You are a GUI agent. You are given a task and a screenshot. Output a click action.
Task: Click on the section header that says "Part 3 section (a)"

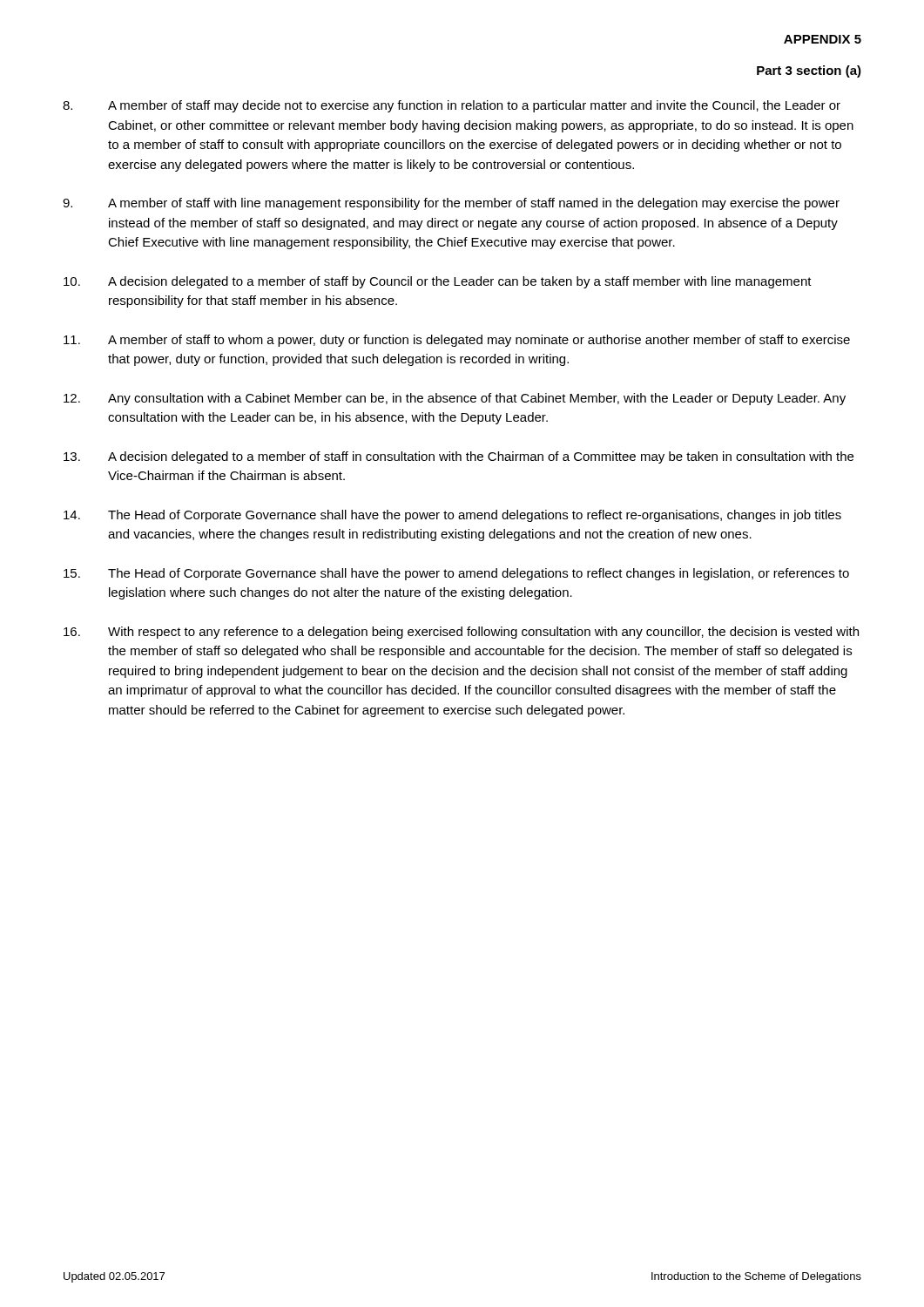(809, 70)
